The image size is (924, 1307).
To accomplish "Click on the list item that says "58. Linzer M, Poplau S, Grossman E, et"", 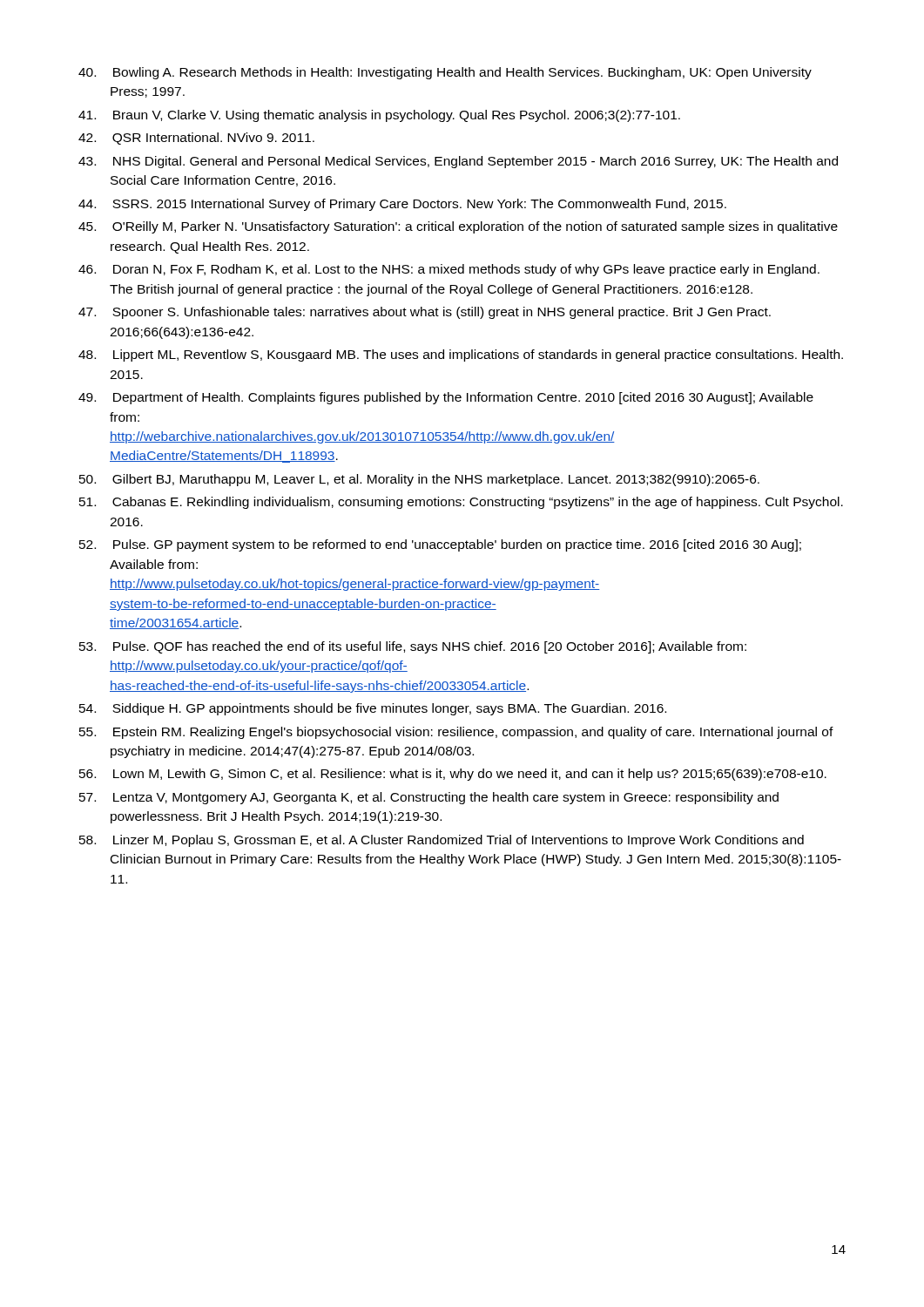I will click(x=462, y=860).
